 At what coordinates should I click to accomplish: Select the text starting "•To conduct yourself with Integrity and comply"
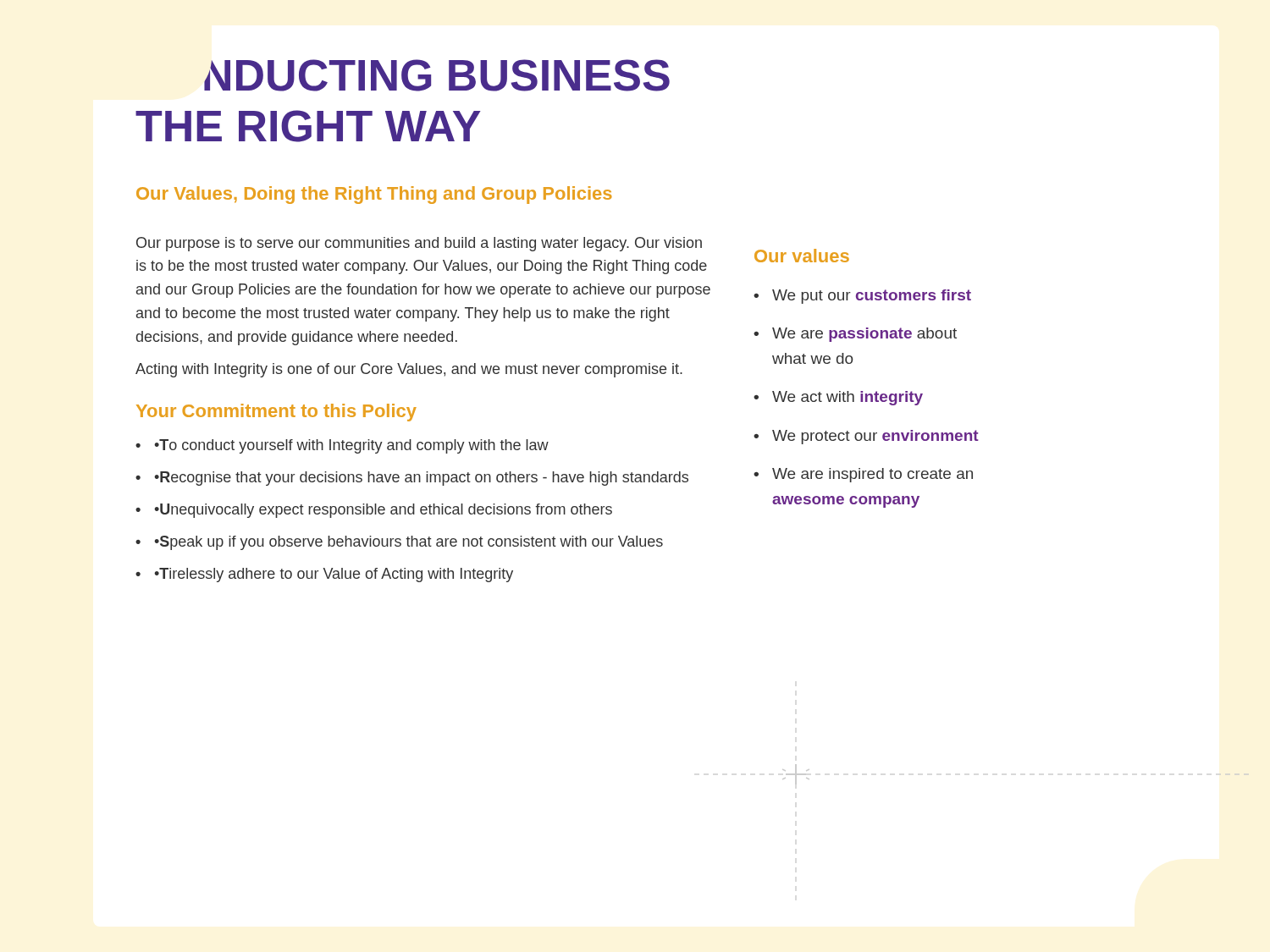click(423, 446)
